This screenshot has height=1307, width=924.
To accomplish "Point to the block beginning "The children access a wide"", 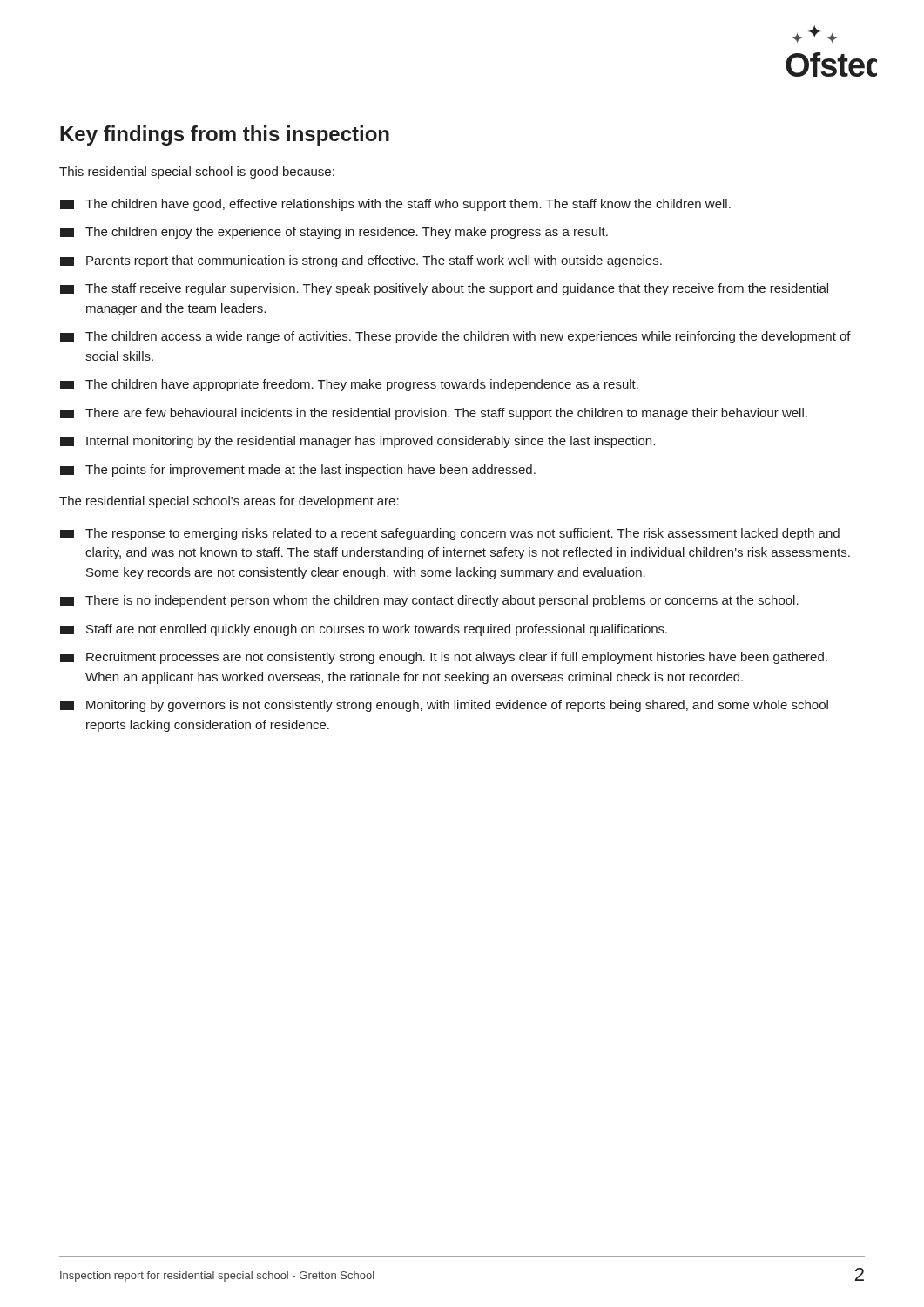I will (x=462, y=346).
